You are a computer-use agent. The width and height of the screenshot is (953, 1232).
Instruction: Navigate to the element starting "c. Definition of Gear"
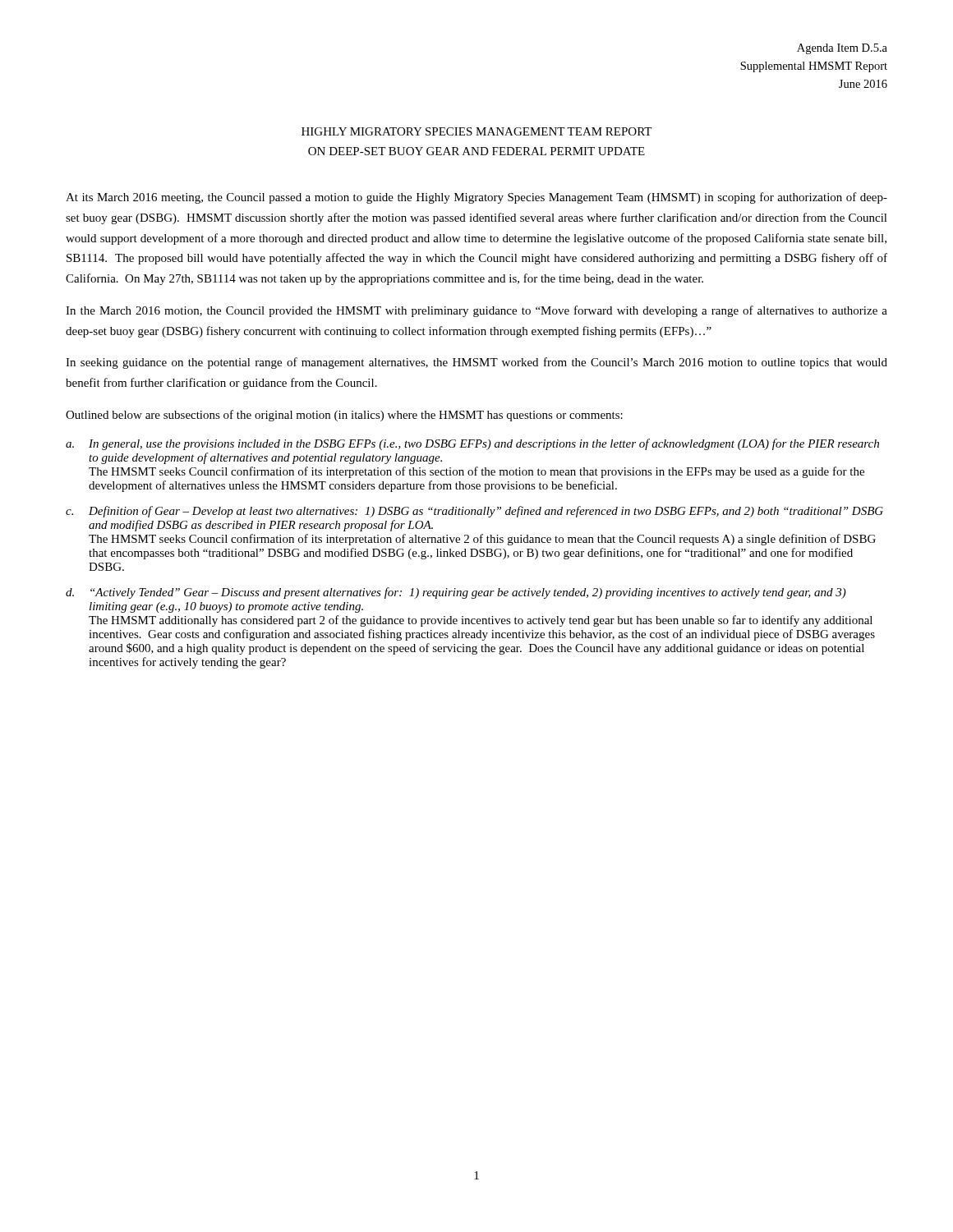click(476, 539)
